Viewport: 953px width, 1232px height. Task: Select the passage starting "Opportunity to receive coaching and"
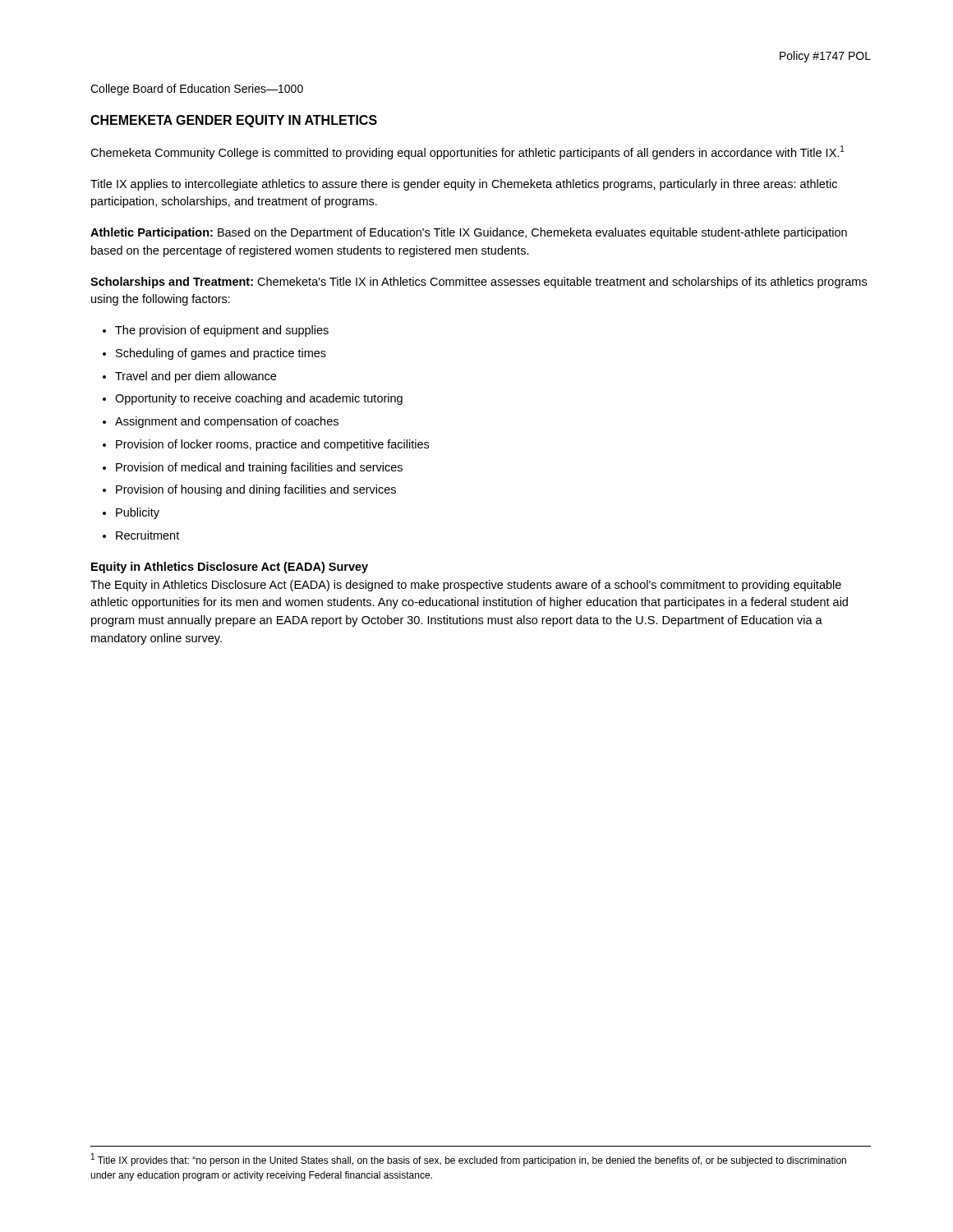(x=259, y=399)
